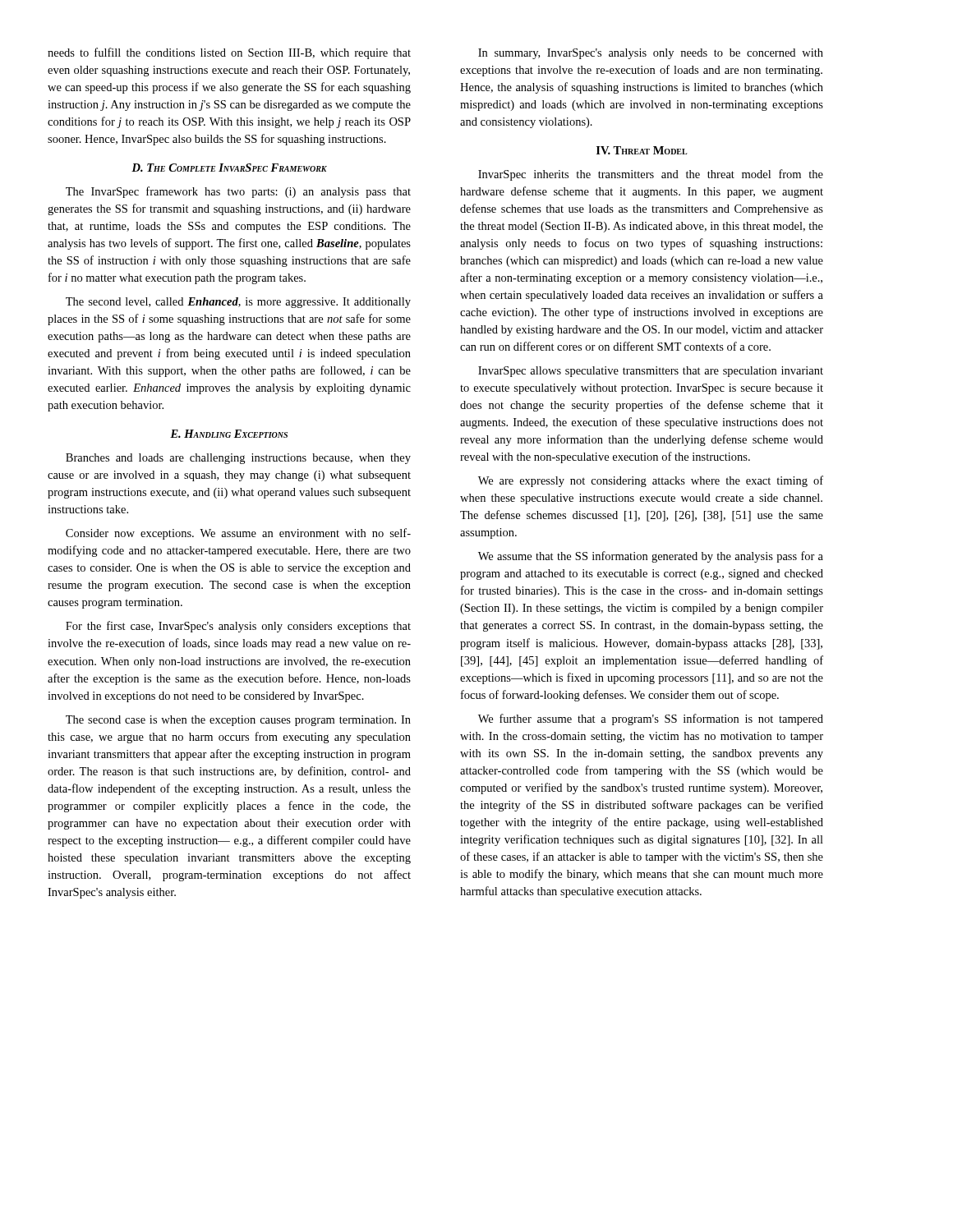Click the passage that begins "In summary, InvarSpec's analysis only"
The width and height of the screenshot is (953, 1232).
(x=642, y=88)
